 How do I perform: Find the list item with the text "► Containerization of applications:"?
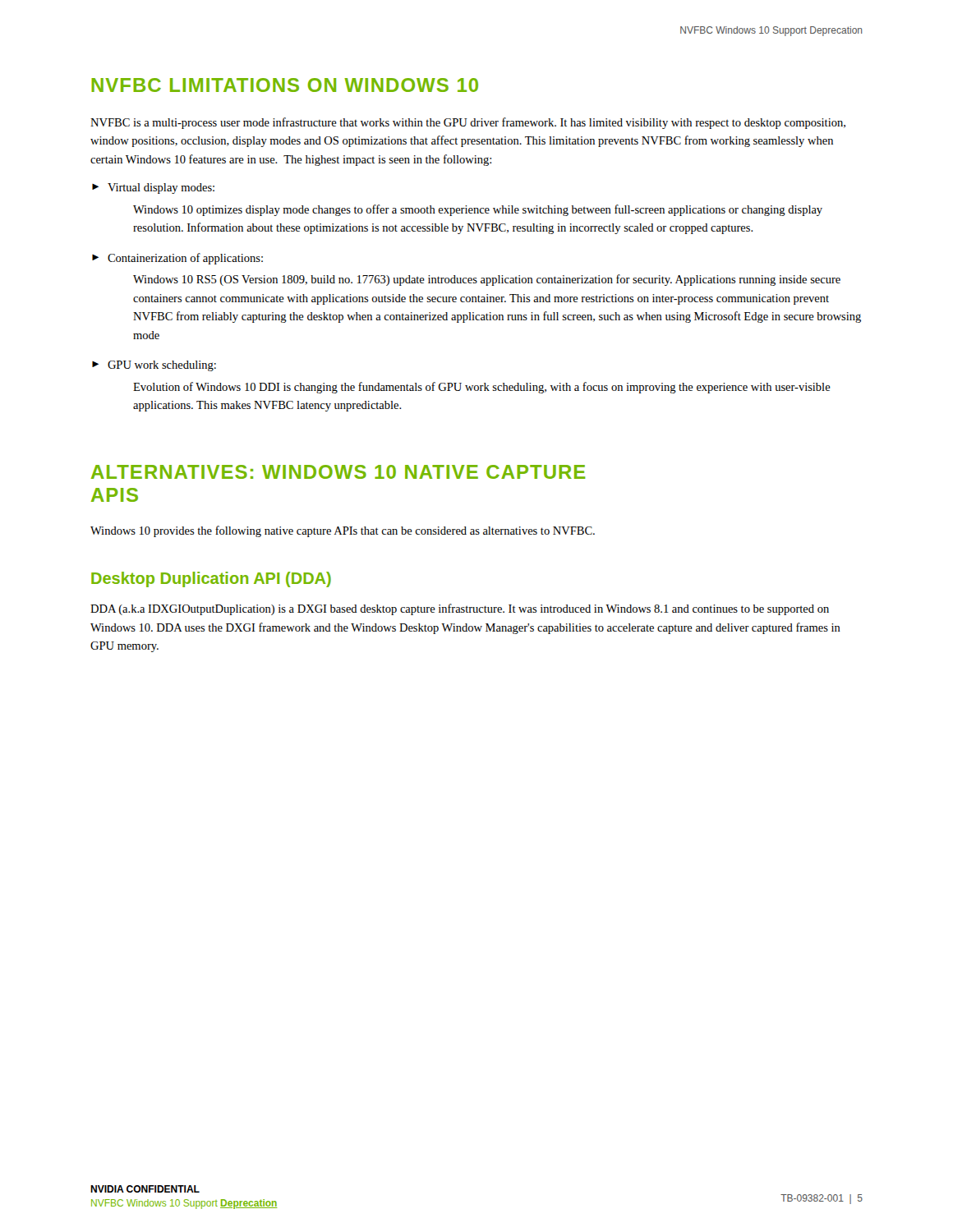[476, 296]
